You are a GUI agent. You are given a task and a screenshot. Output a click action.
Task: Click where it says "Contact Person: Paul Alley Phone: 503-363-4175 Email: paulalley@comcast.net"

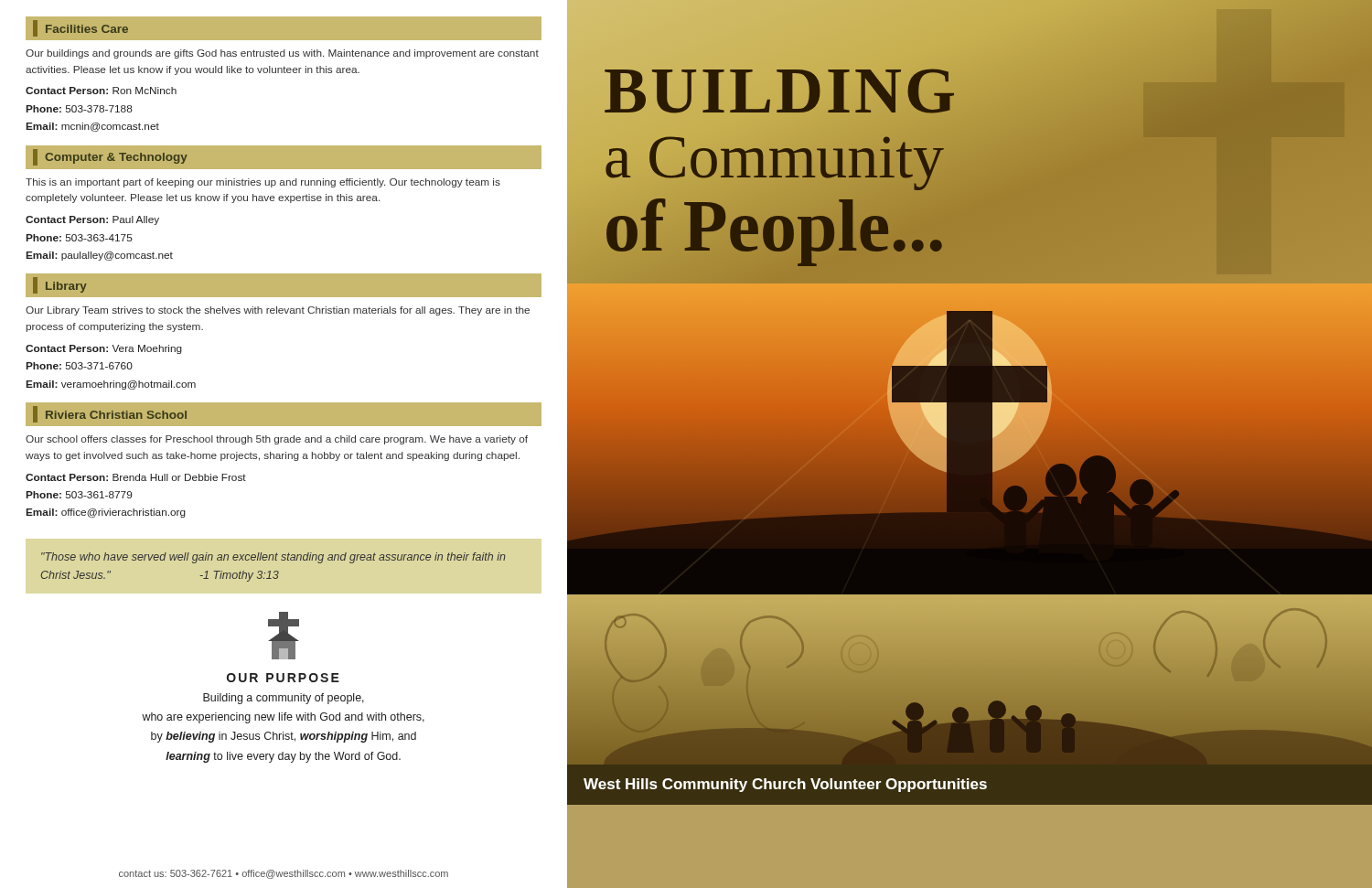(x=99, y=237)
